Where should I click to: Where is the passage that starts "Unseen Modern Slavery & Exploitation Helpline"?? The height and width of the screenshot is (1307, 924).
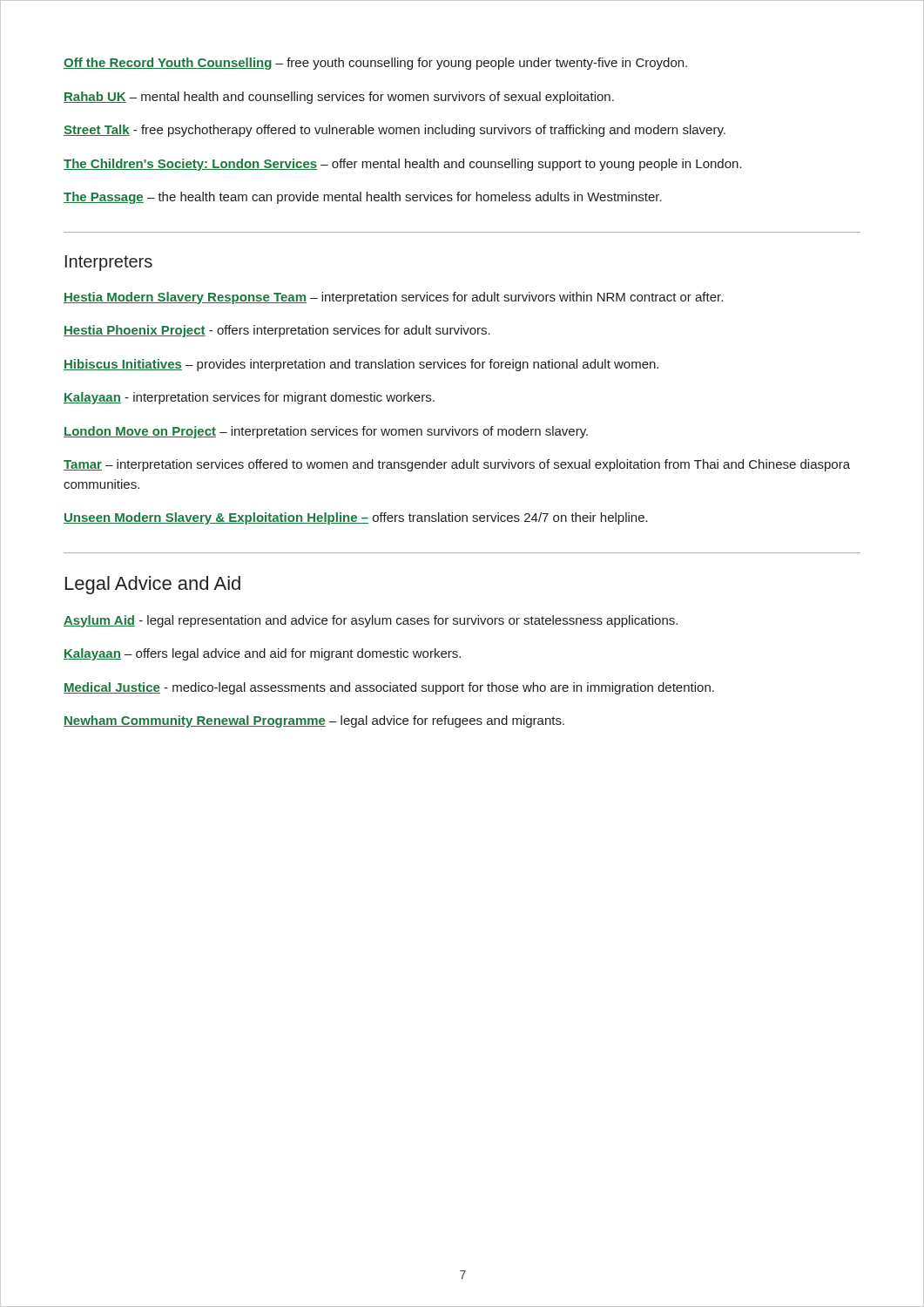(356, 517)
